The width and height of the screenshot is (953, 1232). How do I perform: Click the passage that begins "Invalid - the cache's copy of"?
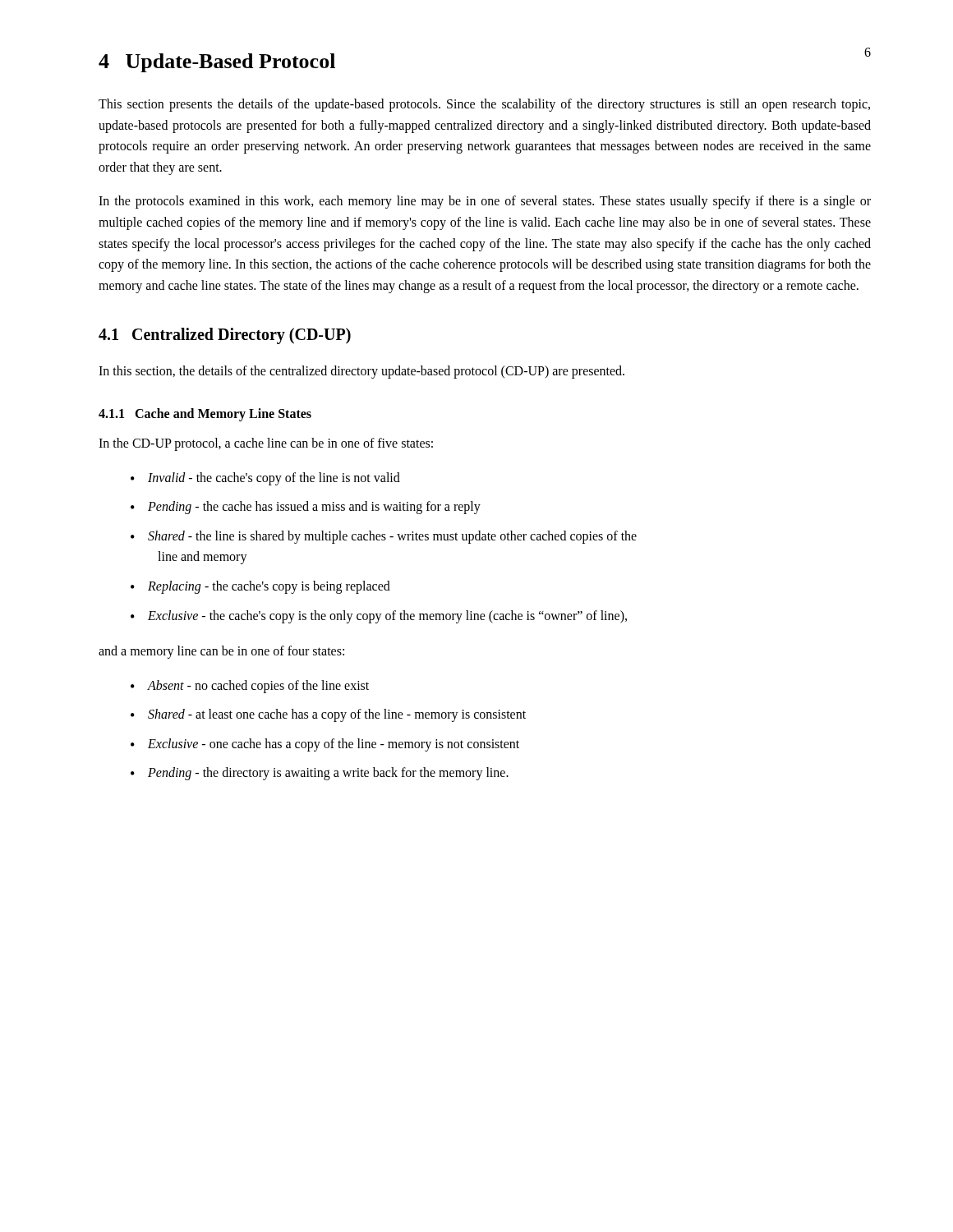[x=274, y=479]
